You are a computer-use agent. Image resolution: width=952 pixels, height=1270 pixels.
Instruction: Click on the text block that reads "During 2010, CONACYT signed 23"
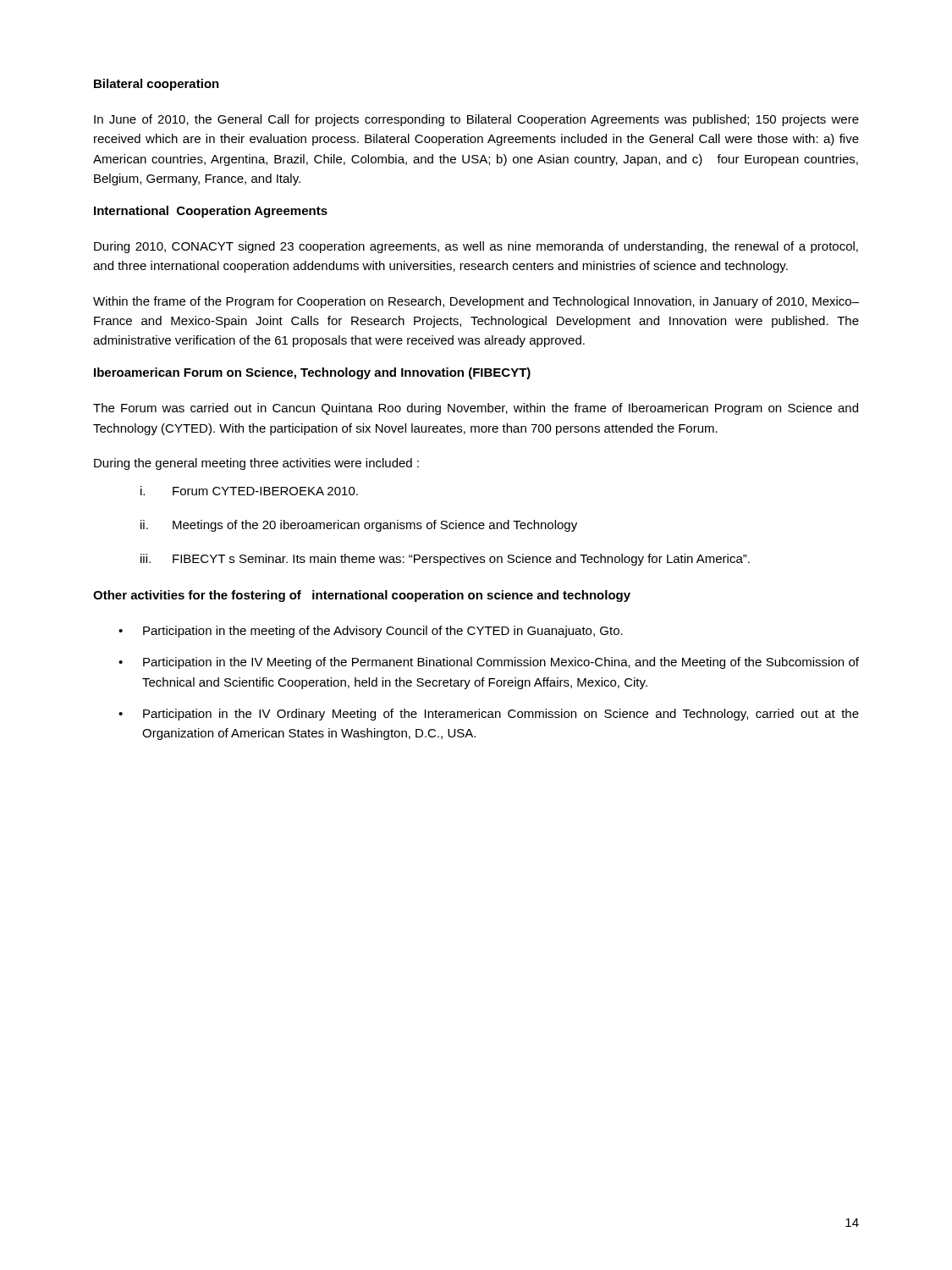(476, 256)
